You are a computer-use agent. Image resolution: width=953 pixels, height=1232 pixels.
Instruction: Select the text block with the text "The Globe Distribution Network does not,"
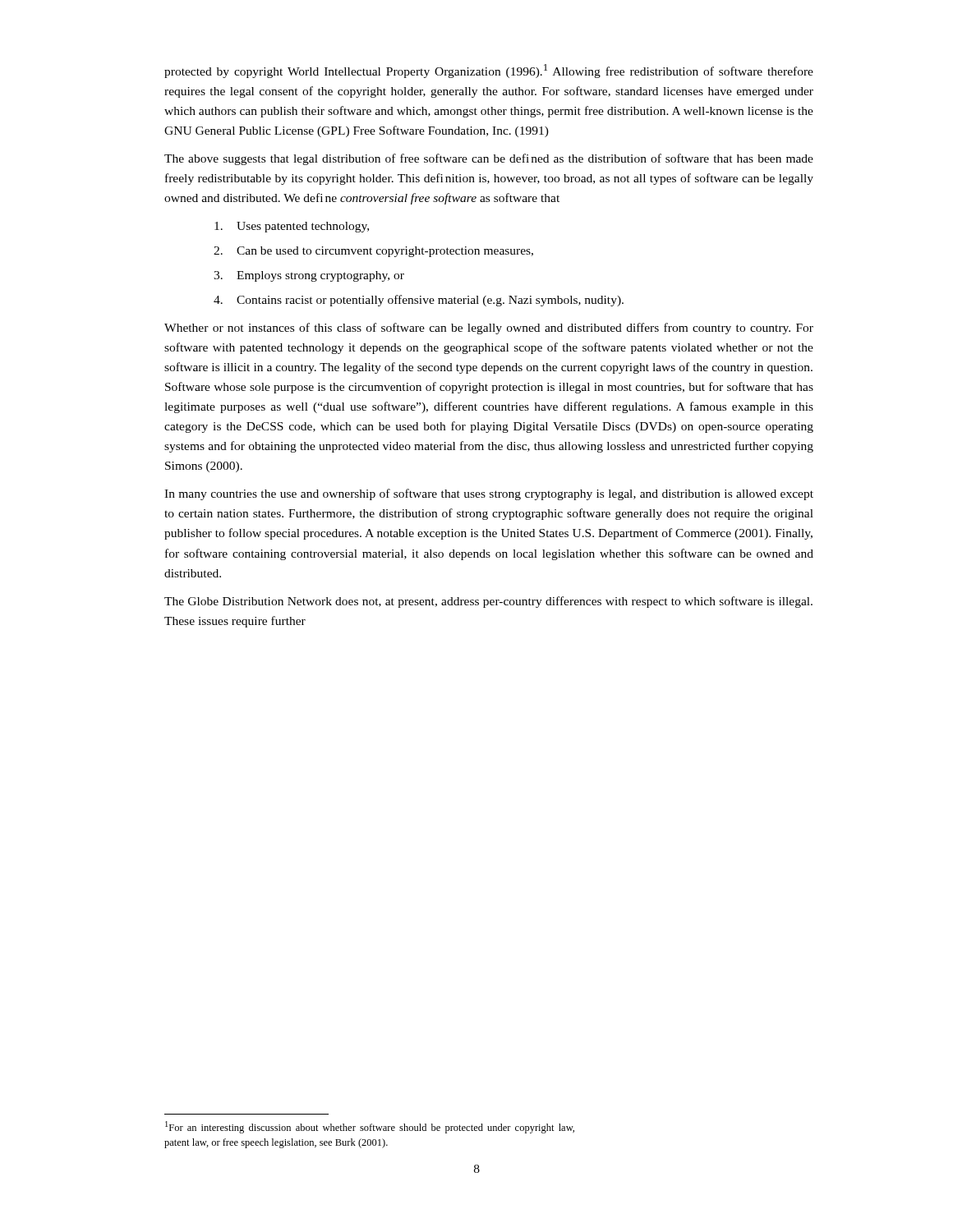pyautogui.click(x=489, y=611)
